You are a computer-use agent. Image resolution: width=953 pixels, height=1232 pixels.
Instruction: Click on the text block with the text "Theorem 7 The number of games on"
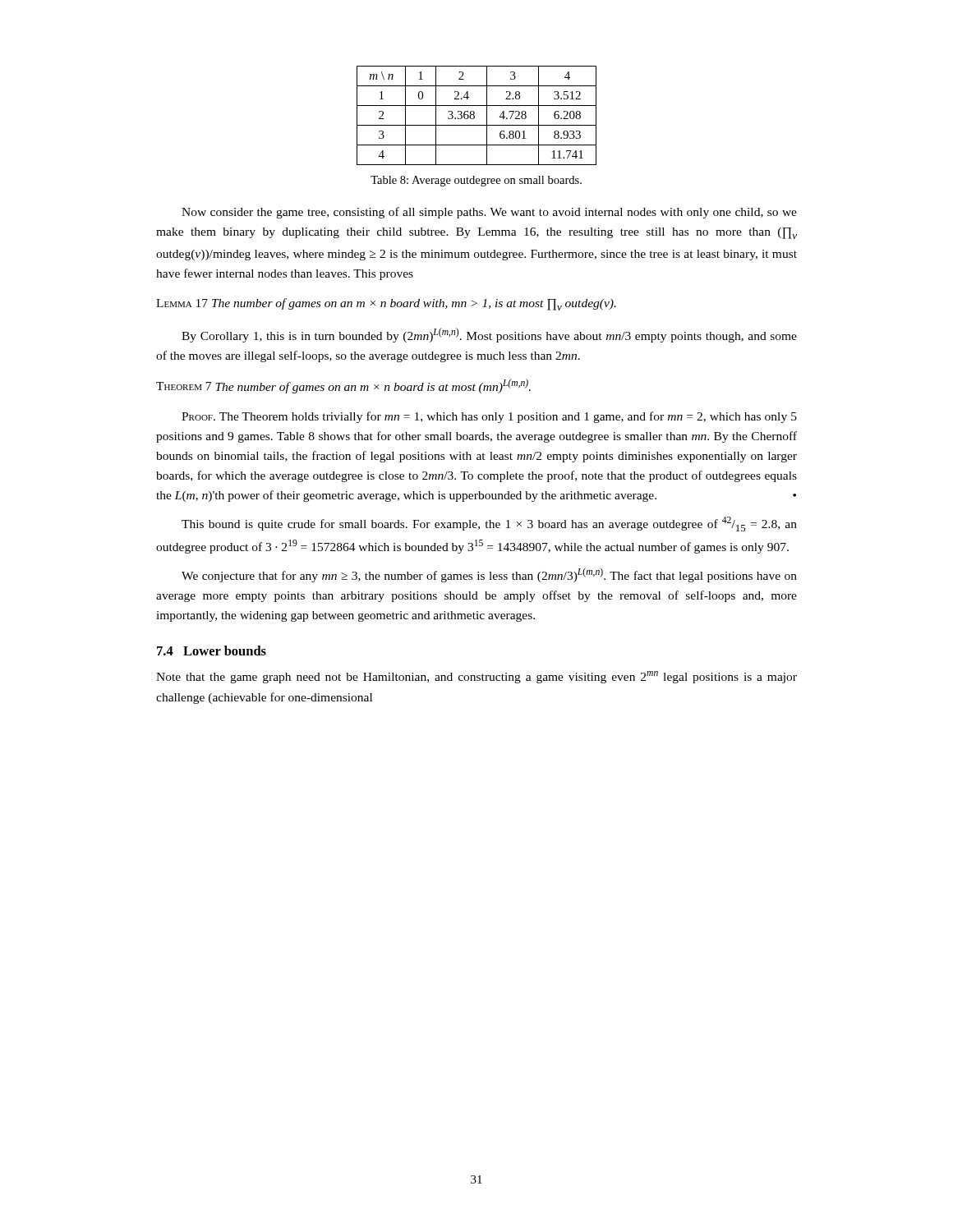click(344, 385)
